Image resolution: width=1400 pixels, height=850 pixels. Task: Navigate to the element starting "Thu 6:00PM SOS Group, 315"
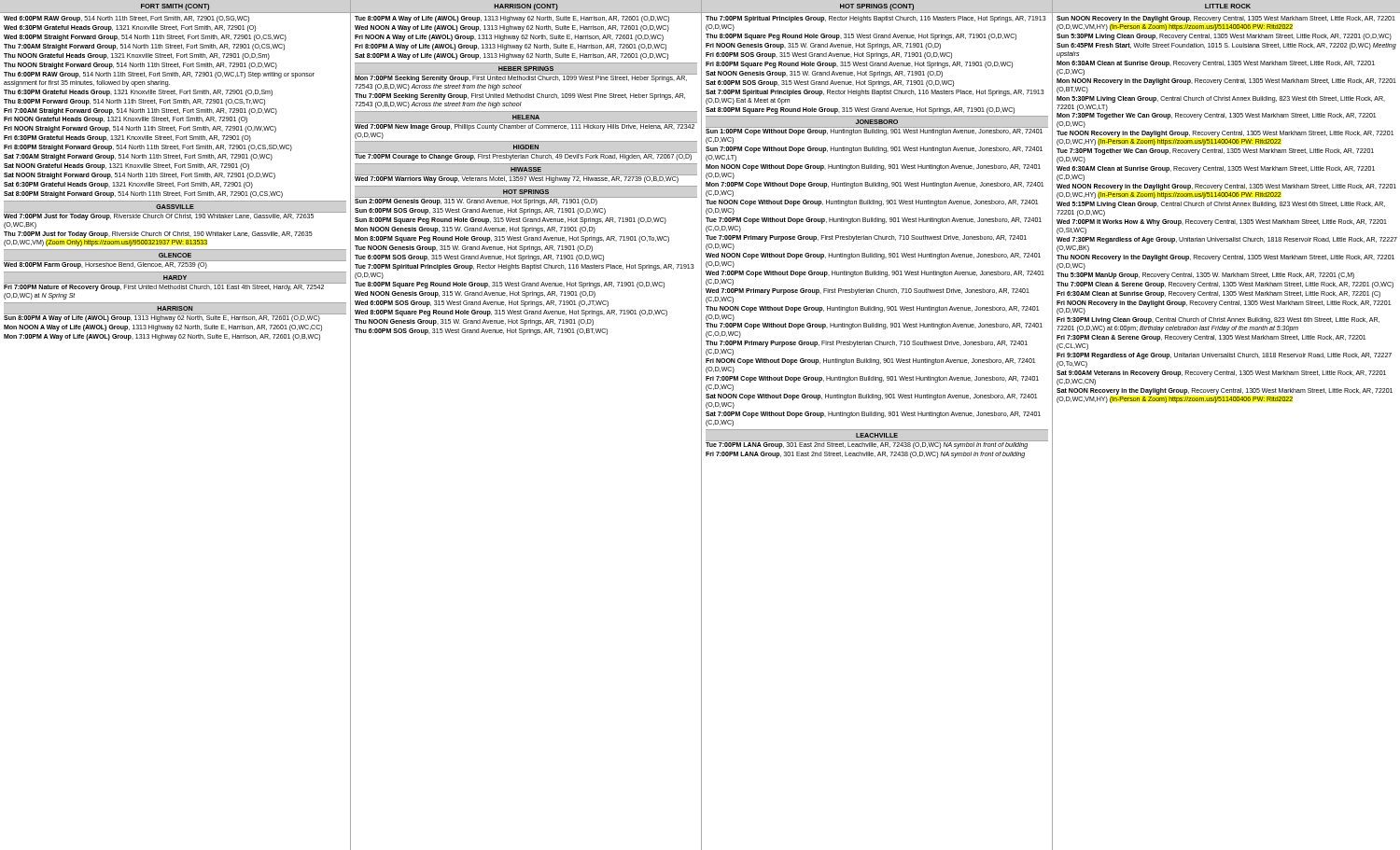pyautogui.click(x=481, y=331)
